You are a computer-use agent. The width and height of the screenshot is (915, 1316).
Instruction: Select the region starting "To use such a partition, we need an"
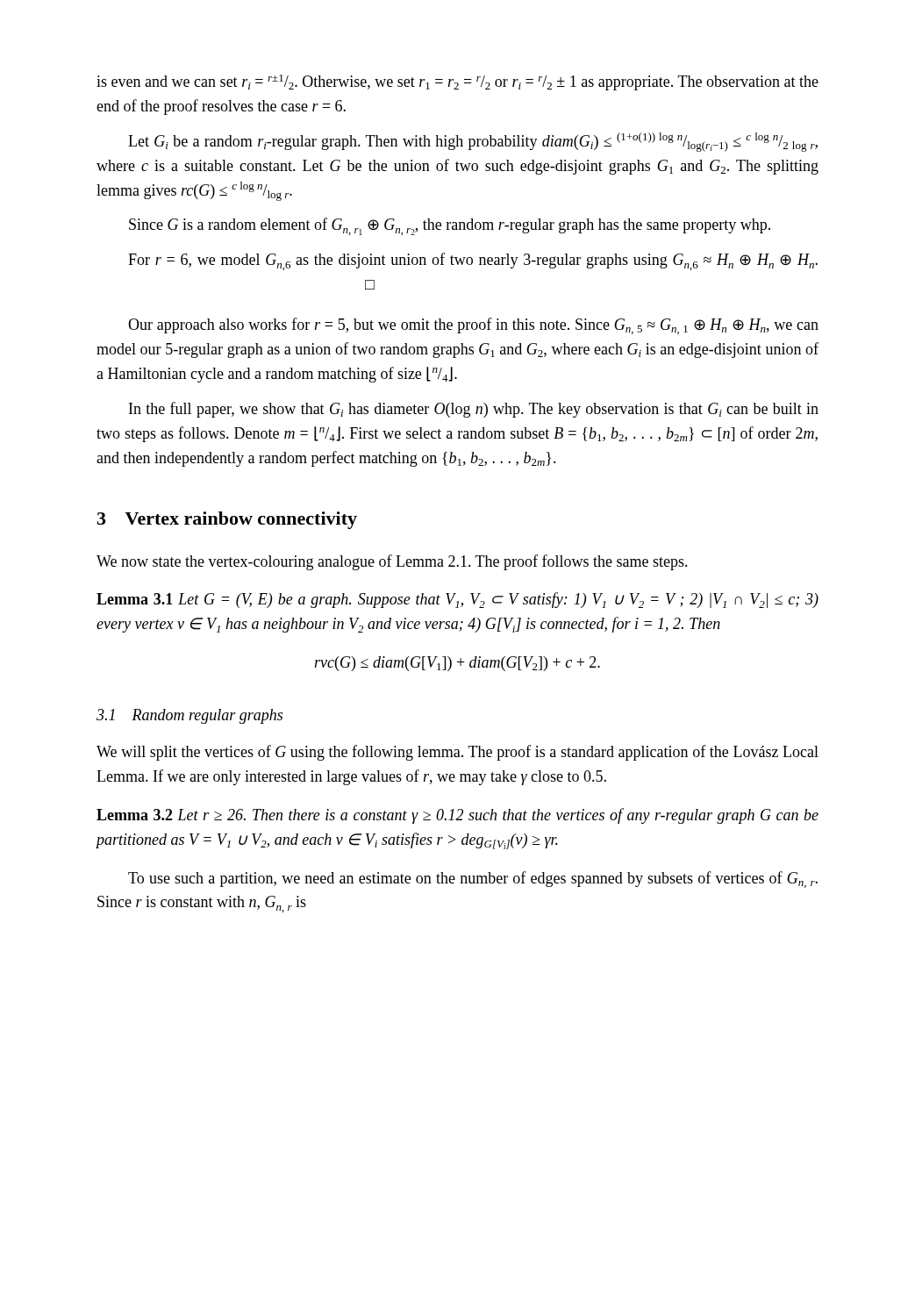click(x=458, y=891)
